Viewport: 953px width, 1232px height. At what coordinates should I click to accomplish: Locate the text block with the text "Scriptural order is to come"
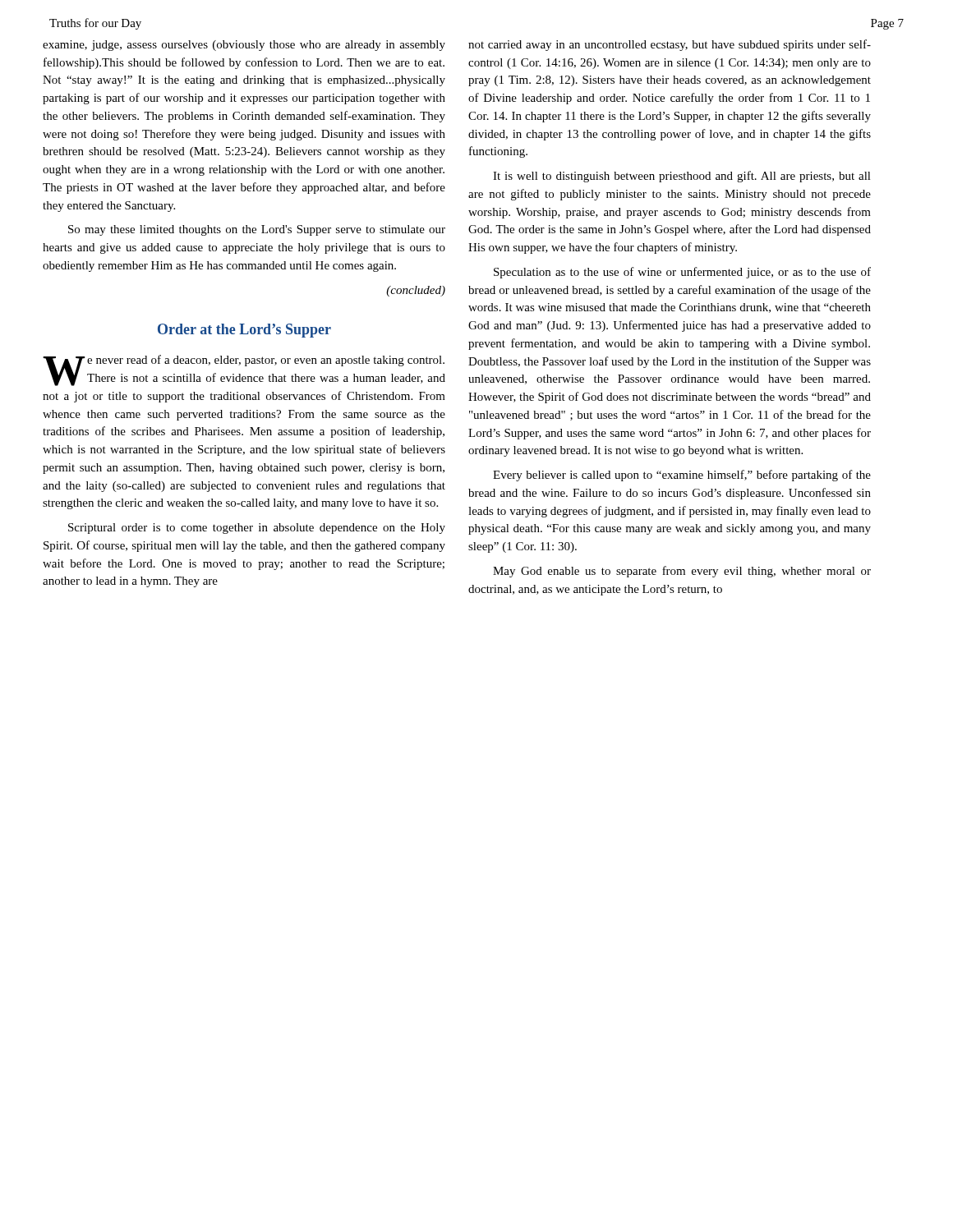(244, 555)
